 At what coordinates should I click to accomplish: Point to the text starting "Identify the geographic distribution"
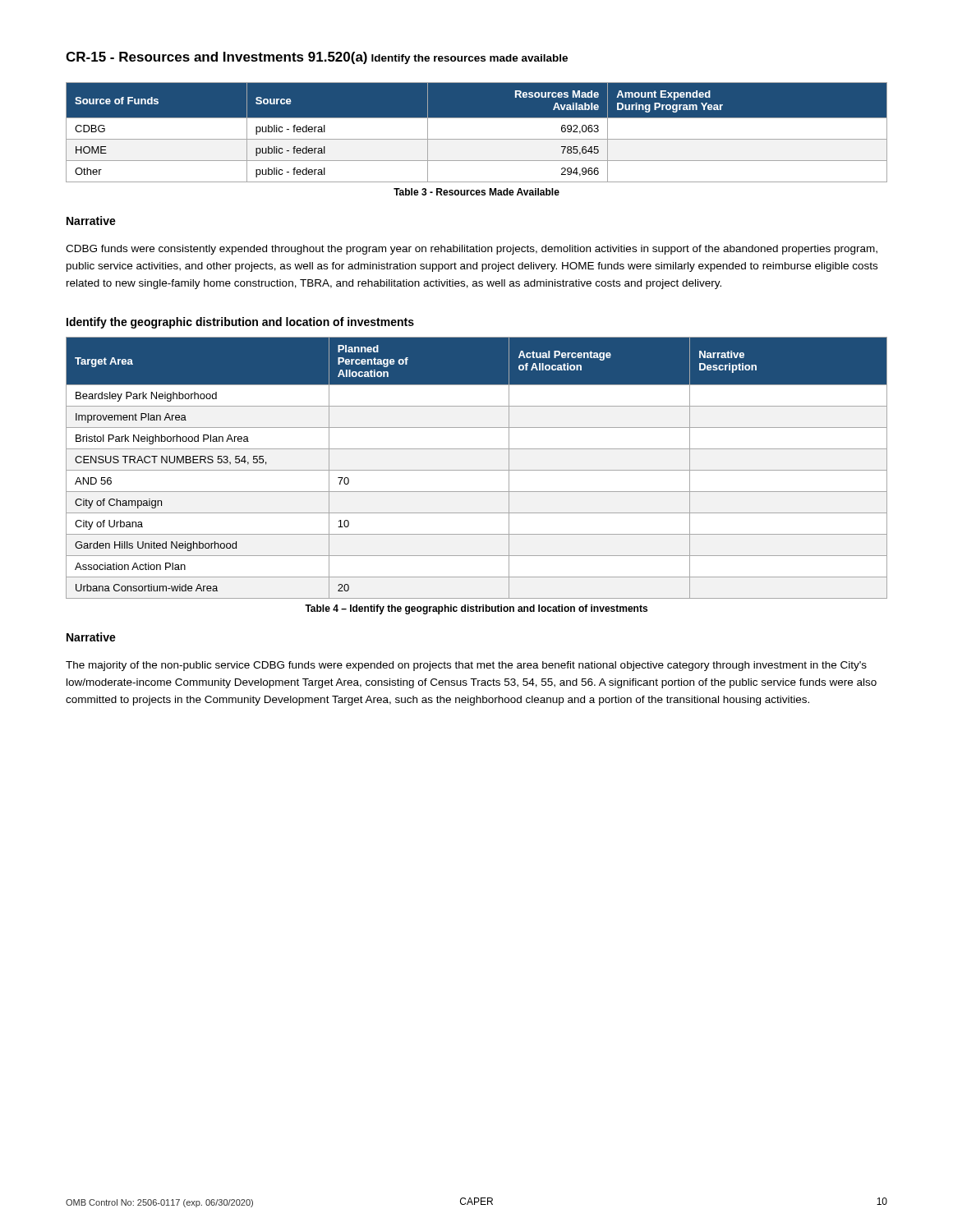point(240,322)
